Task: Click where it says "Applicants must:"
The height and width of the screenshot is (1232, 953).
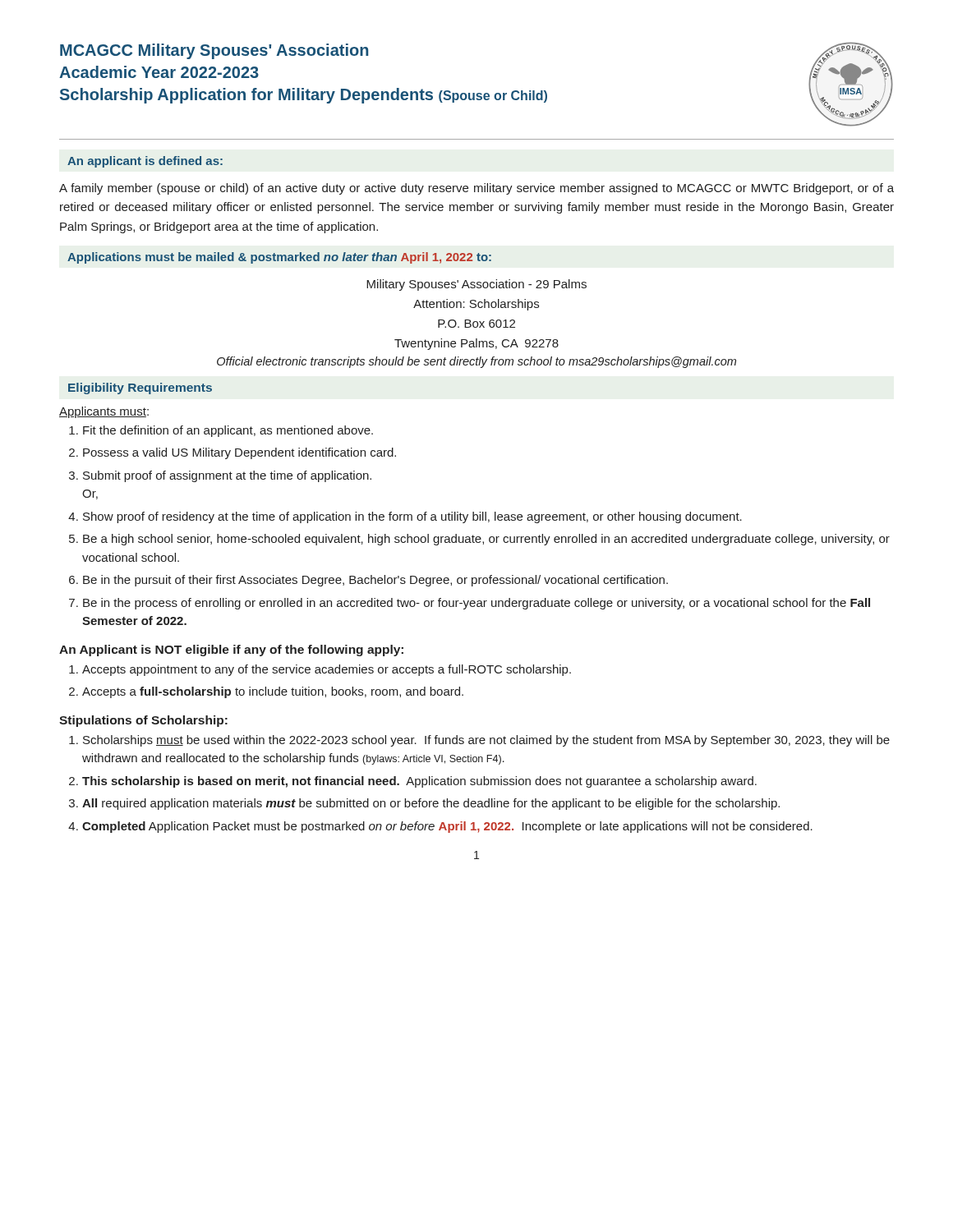Action: click(104, 411)
